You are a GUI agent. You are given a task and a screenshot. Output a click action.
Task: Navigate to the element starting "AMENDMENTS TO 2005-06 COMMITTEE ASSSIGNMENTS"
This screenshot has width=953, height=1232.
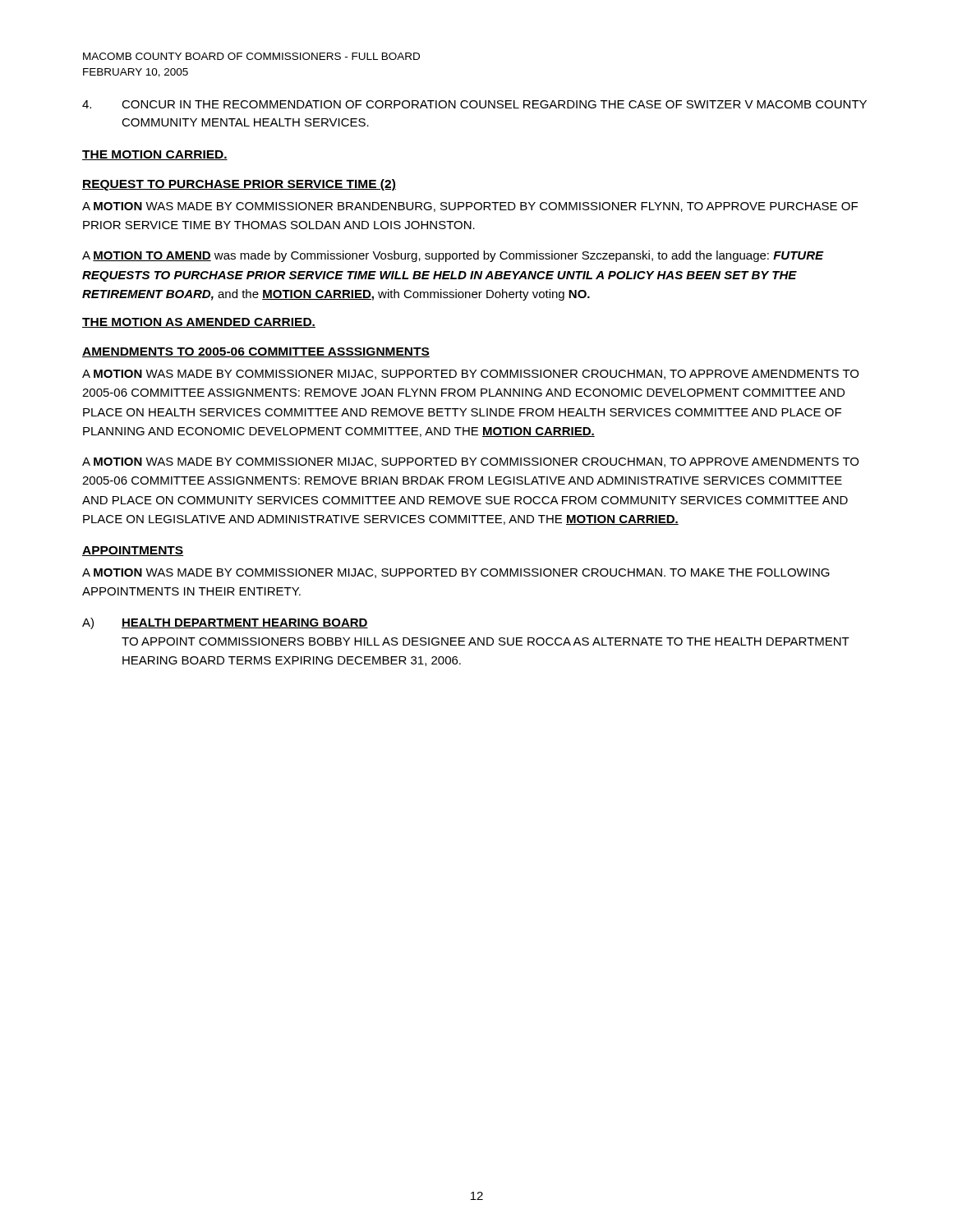click(x=256, y=351)
